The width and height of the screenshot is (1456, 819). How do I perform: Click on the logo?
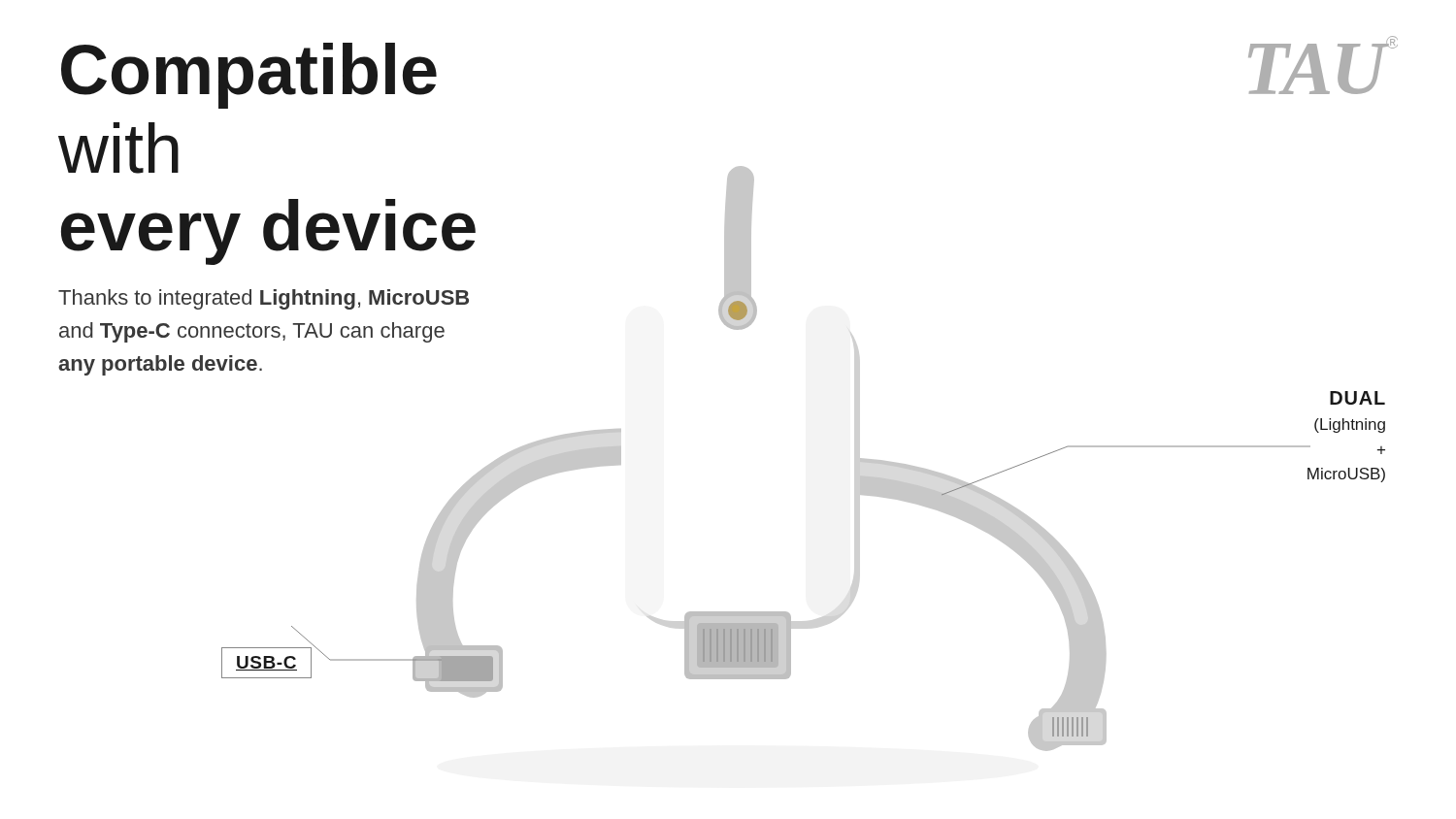[x=1320, y=64]
